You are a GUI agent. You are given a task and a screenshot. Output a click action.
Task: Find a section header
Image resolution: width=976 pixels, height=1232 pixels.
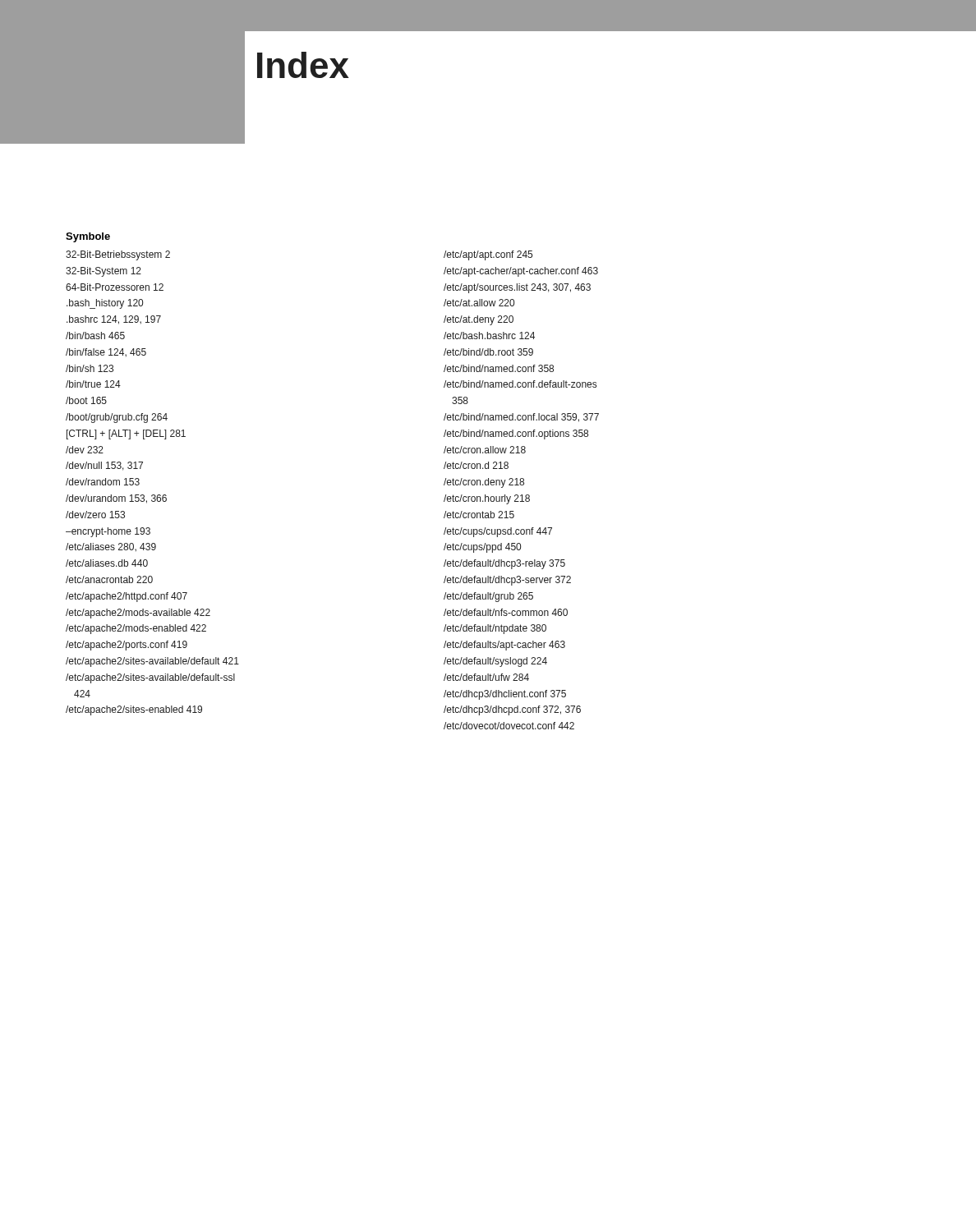tap(88, 236)
